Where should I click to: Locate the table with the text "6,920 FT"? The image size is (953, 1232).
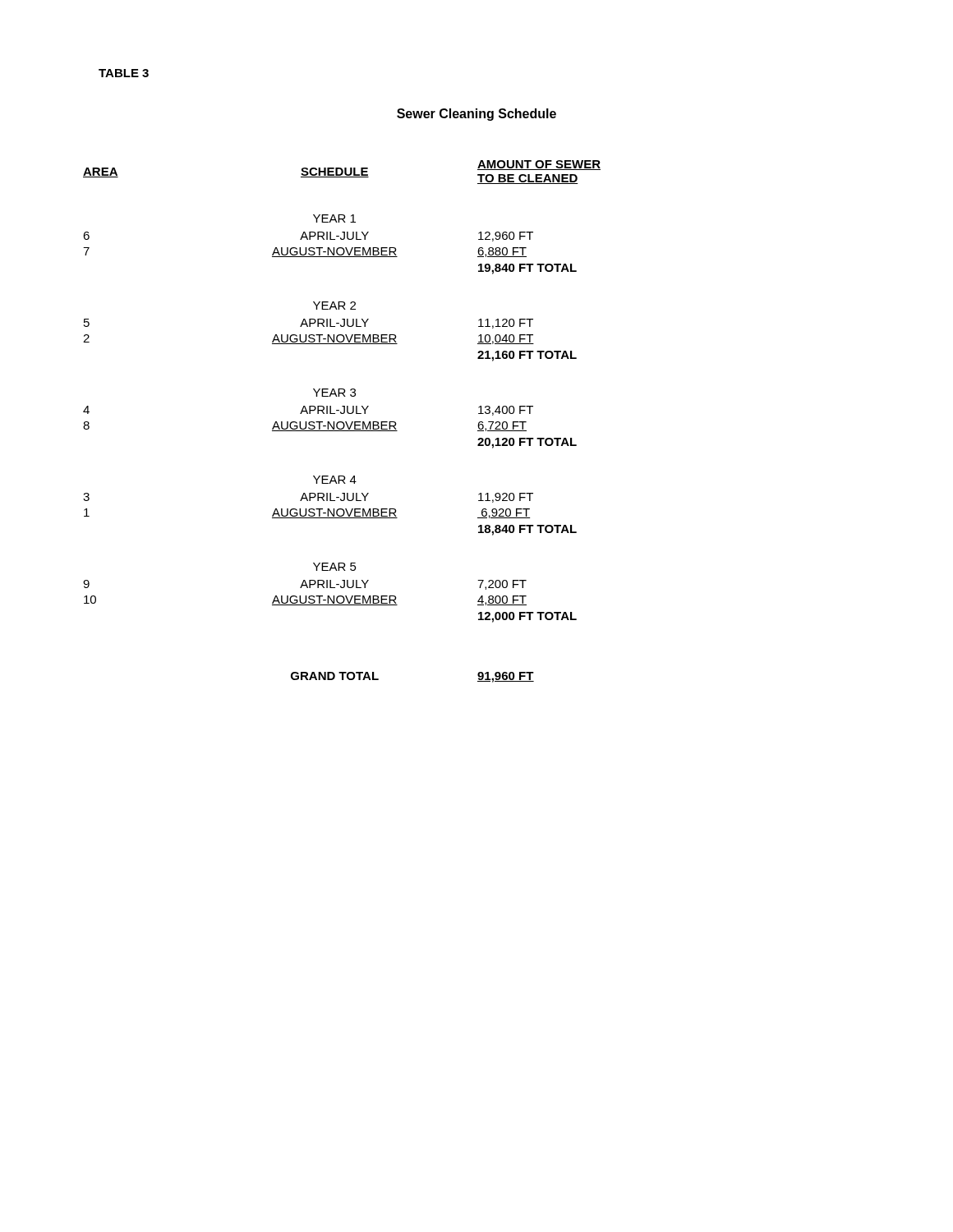(476, 420)
